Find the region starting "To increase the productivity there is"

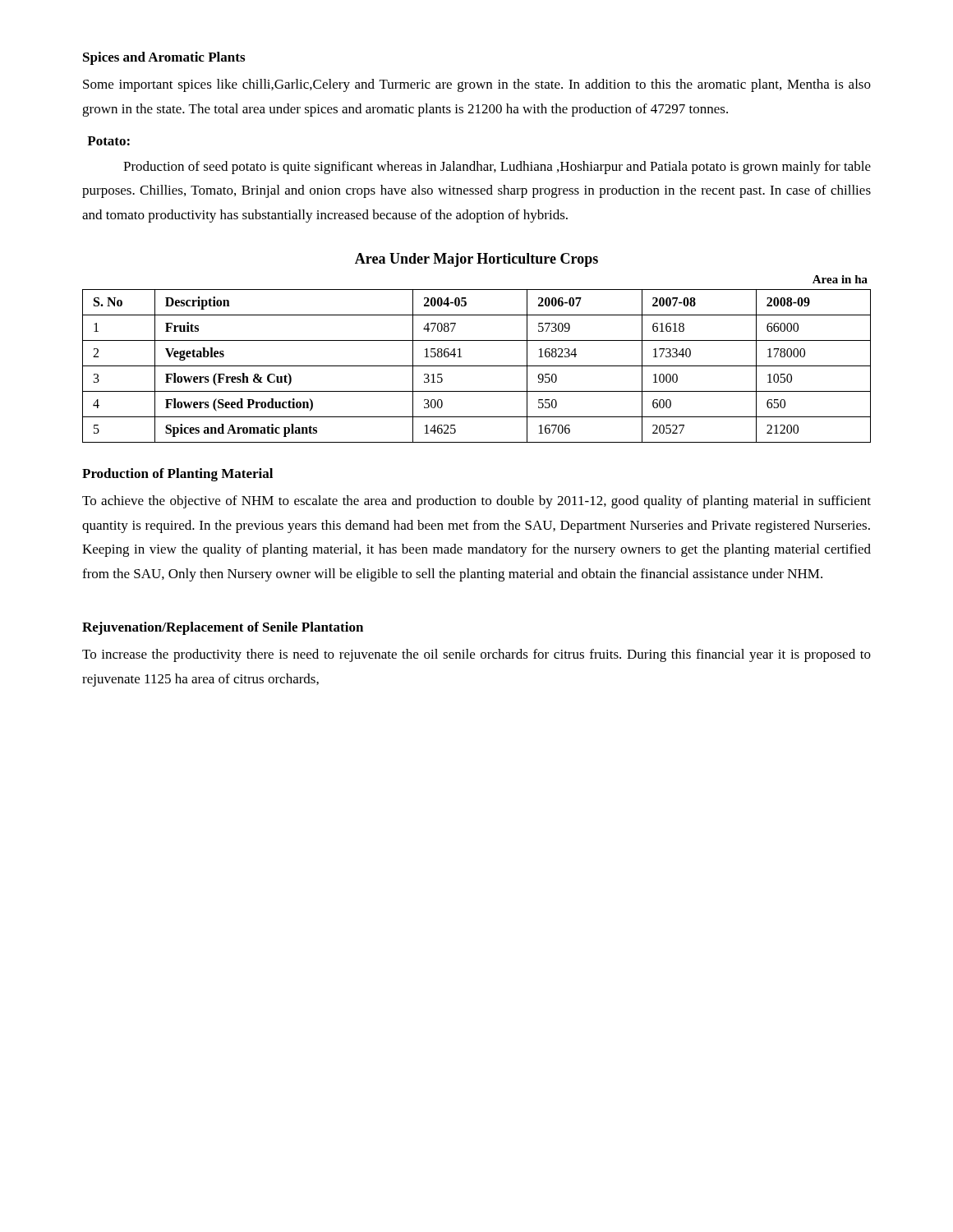(476, 666)
